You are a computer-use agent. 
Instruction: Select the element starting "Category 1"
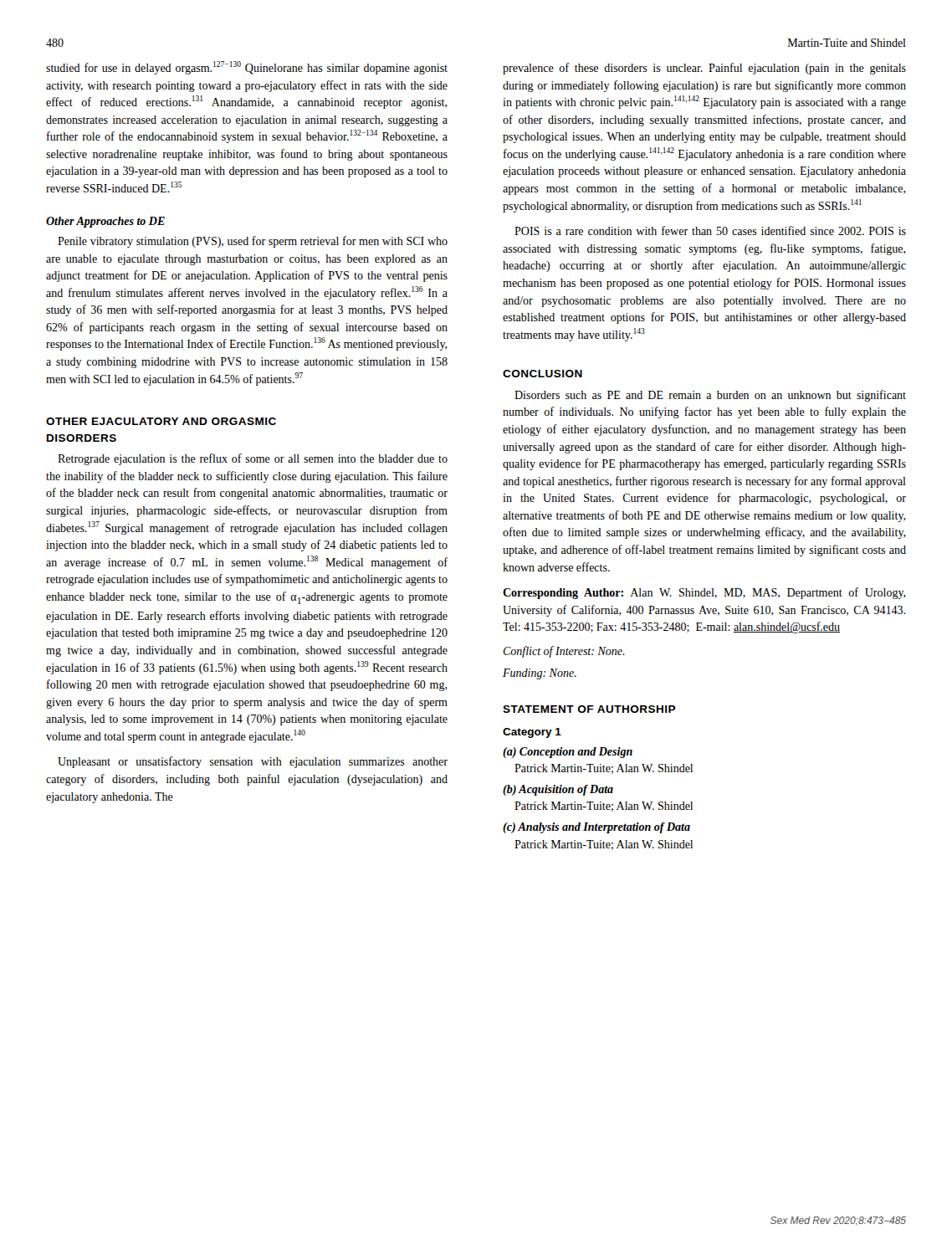532,732
